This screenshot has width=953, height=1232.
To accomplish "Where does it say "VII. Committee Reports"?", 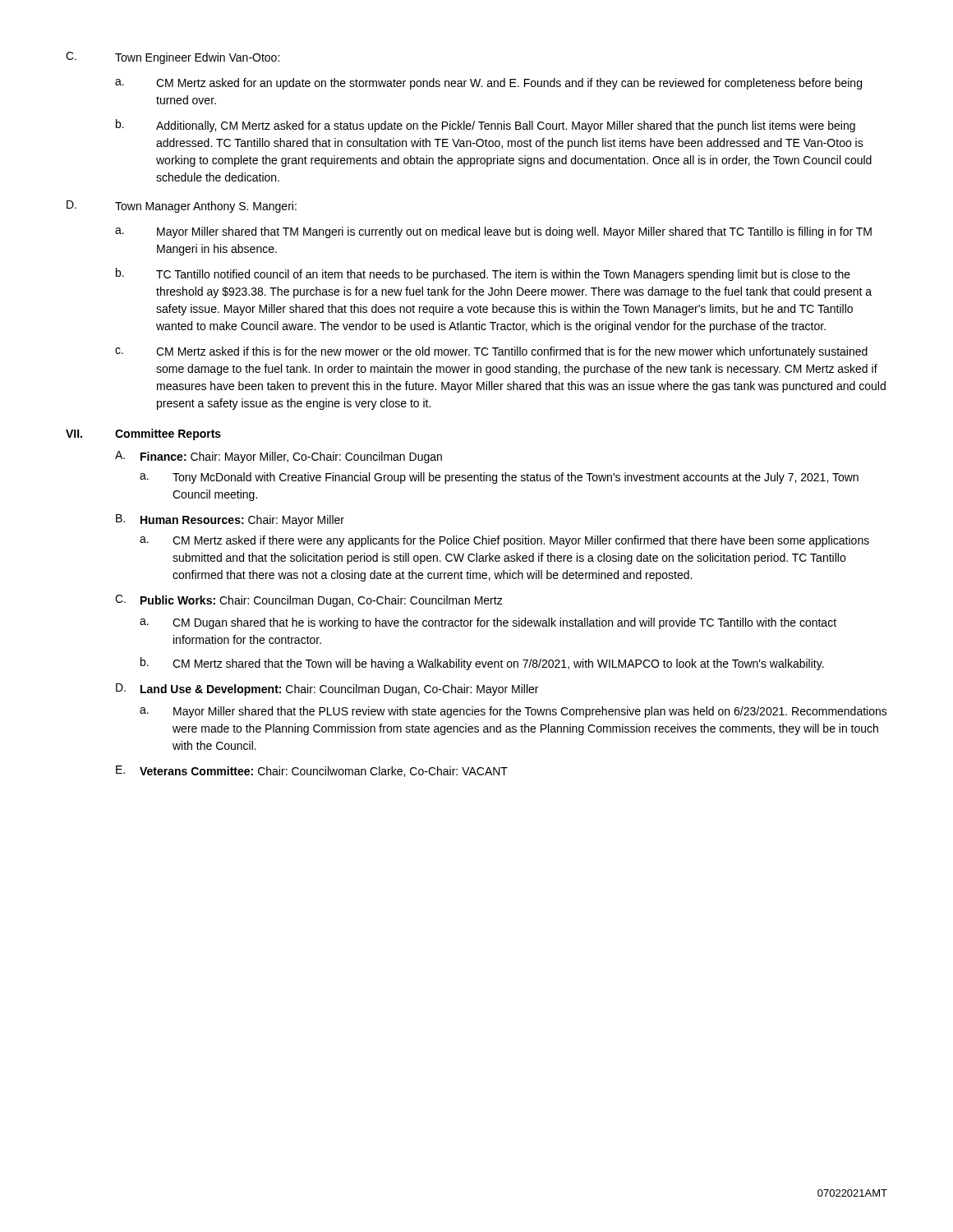I will 143,434.
